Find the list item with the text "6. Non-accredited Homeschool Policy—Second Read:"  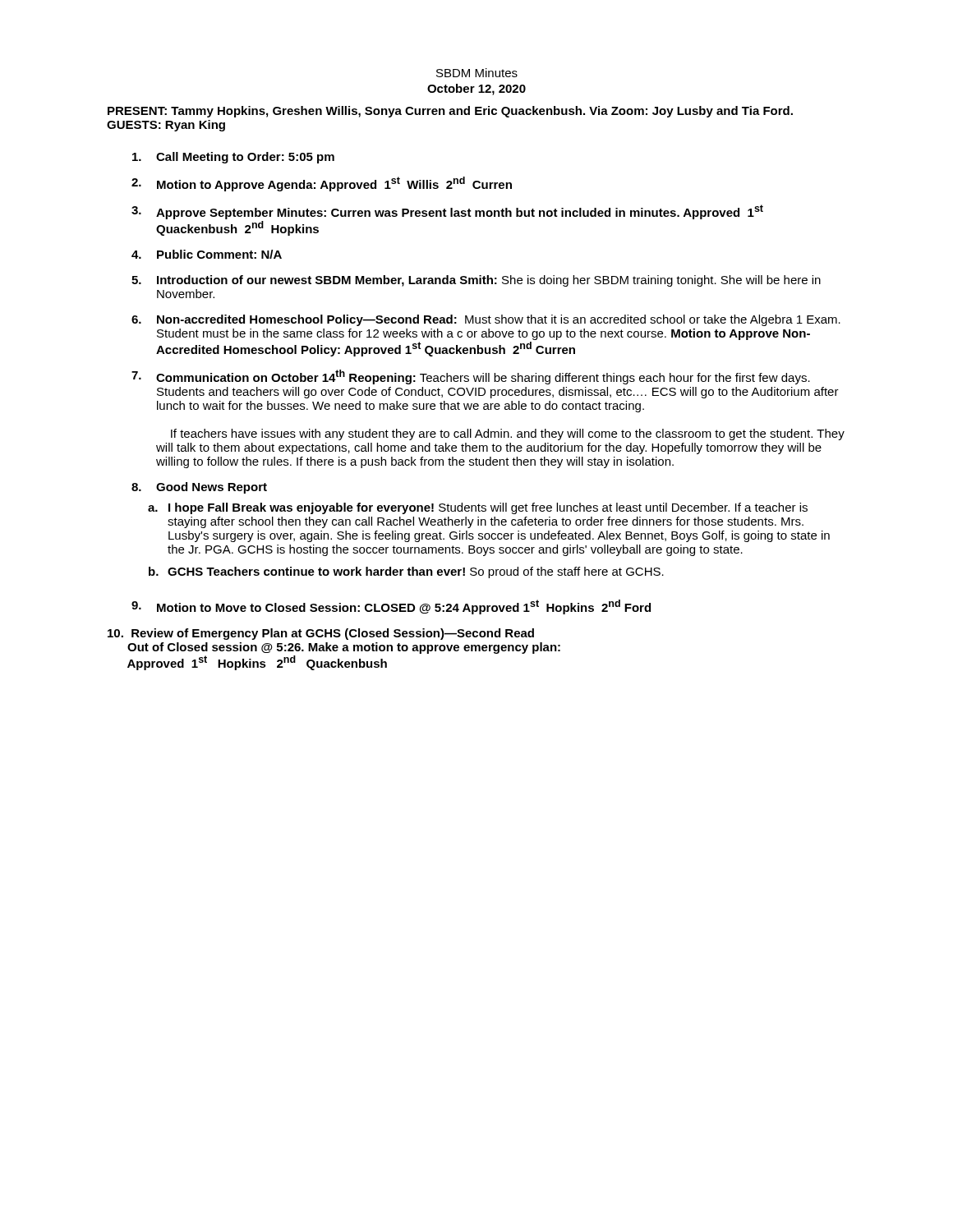click(489, 334)
